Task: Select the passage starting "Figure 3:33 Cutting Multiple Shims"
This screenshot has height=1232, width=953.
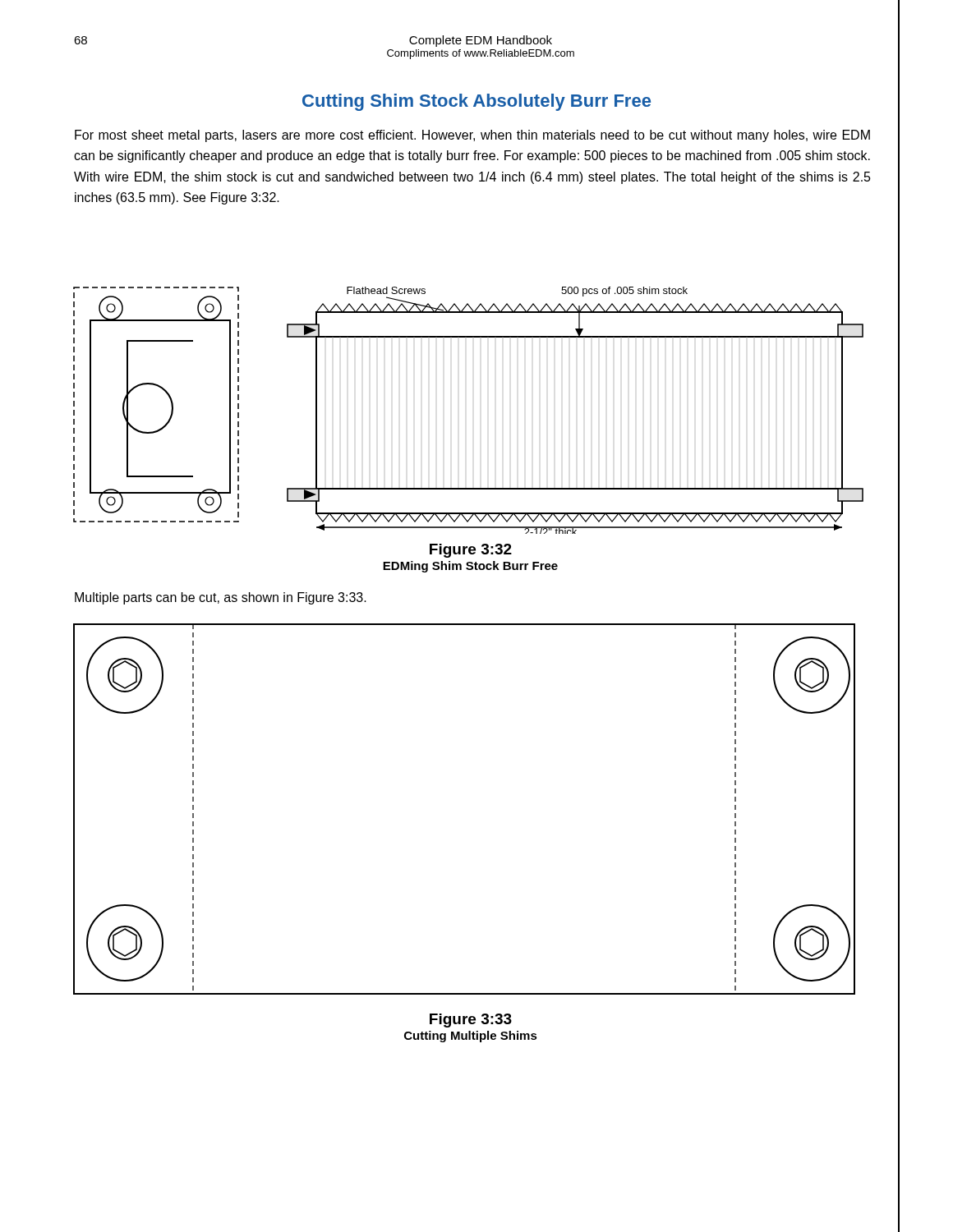Action: 470,1026
